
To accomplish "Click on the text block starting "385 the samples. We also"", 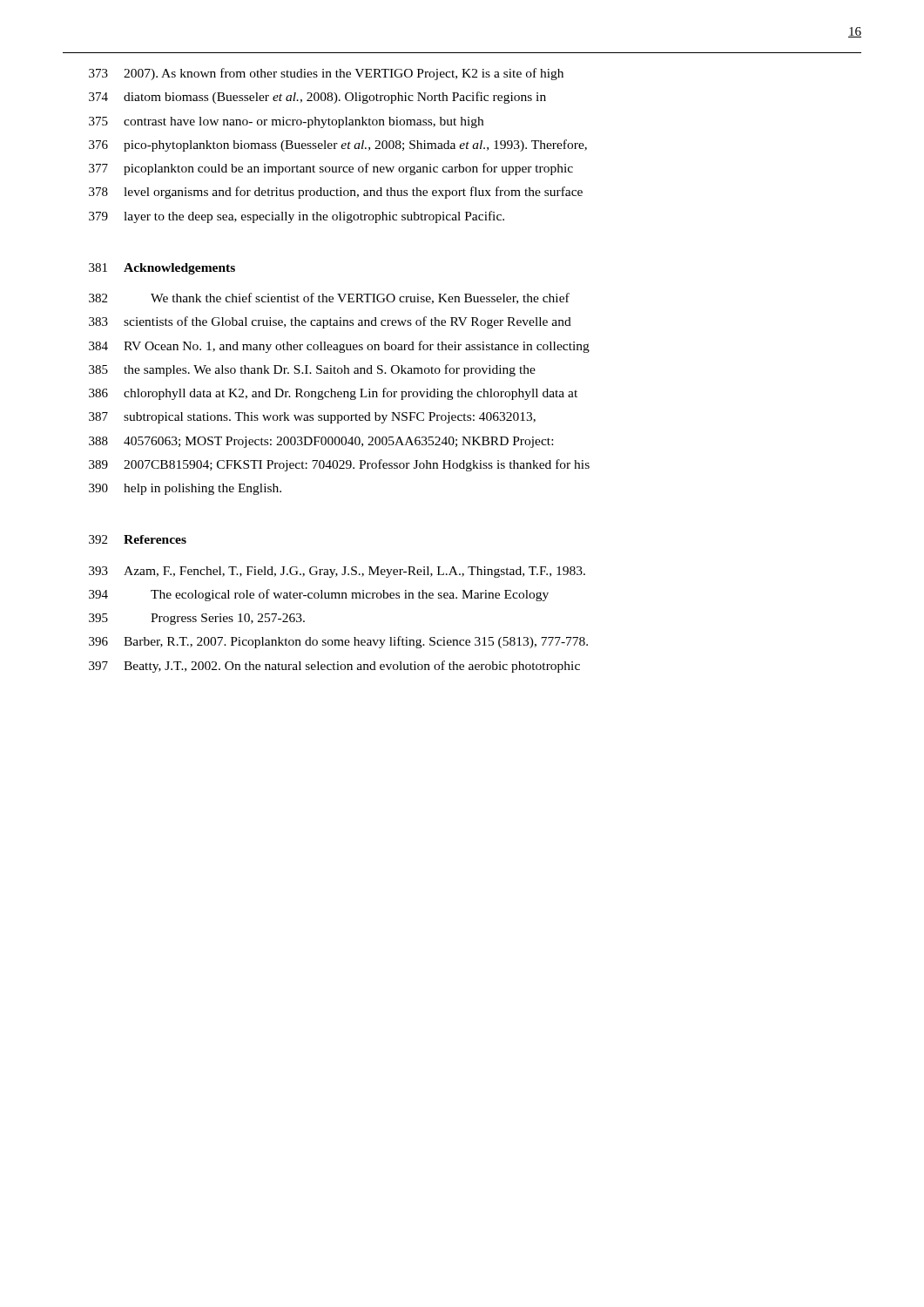I will [x=462, y=369].
